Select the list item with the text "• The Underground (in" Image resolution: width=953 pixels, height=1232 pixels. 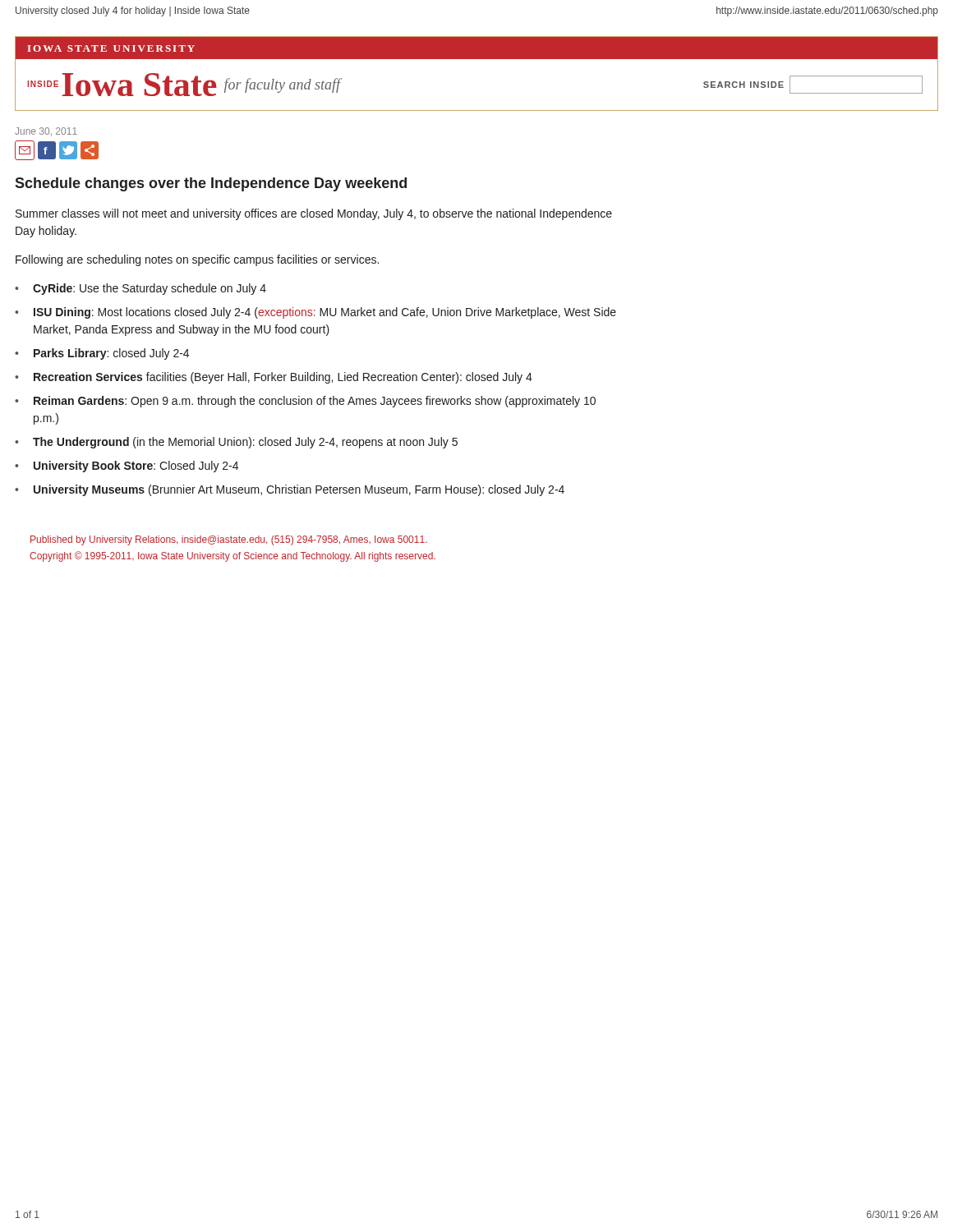[319, 442]
